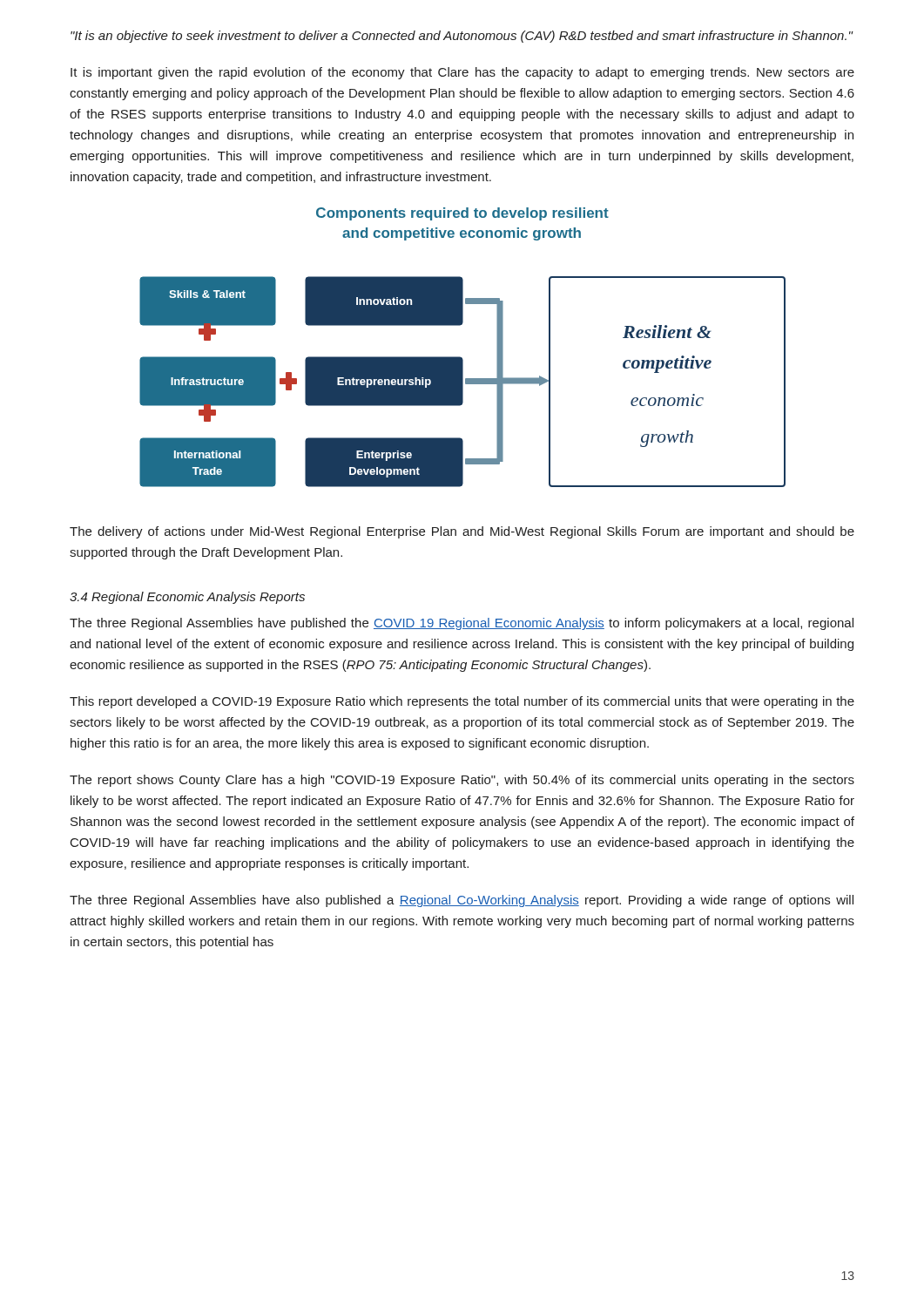
Task: Find the text block that says "The delivery of actions under Mid-West Regional Enterprise"
Action: click(462, 542)
